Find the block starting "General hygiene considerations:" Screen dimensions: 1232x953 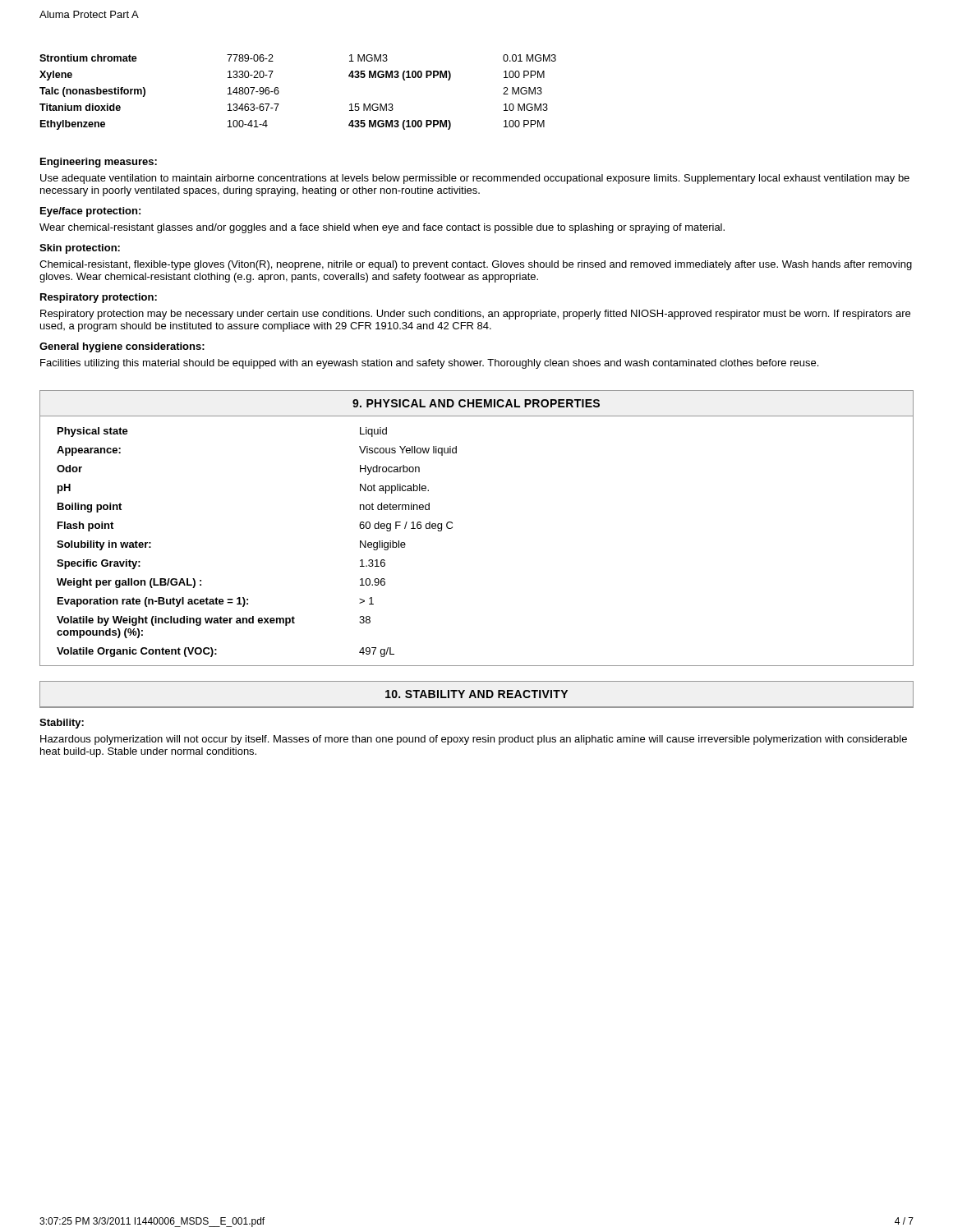pos(122,346)
